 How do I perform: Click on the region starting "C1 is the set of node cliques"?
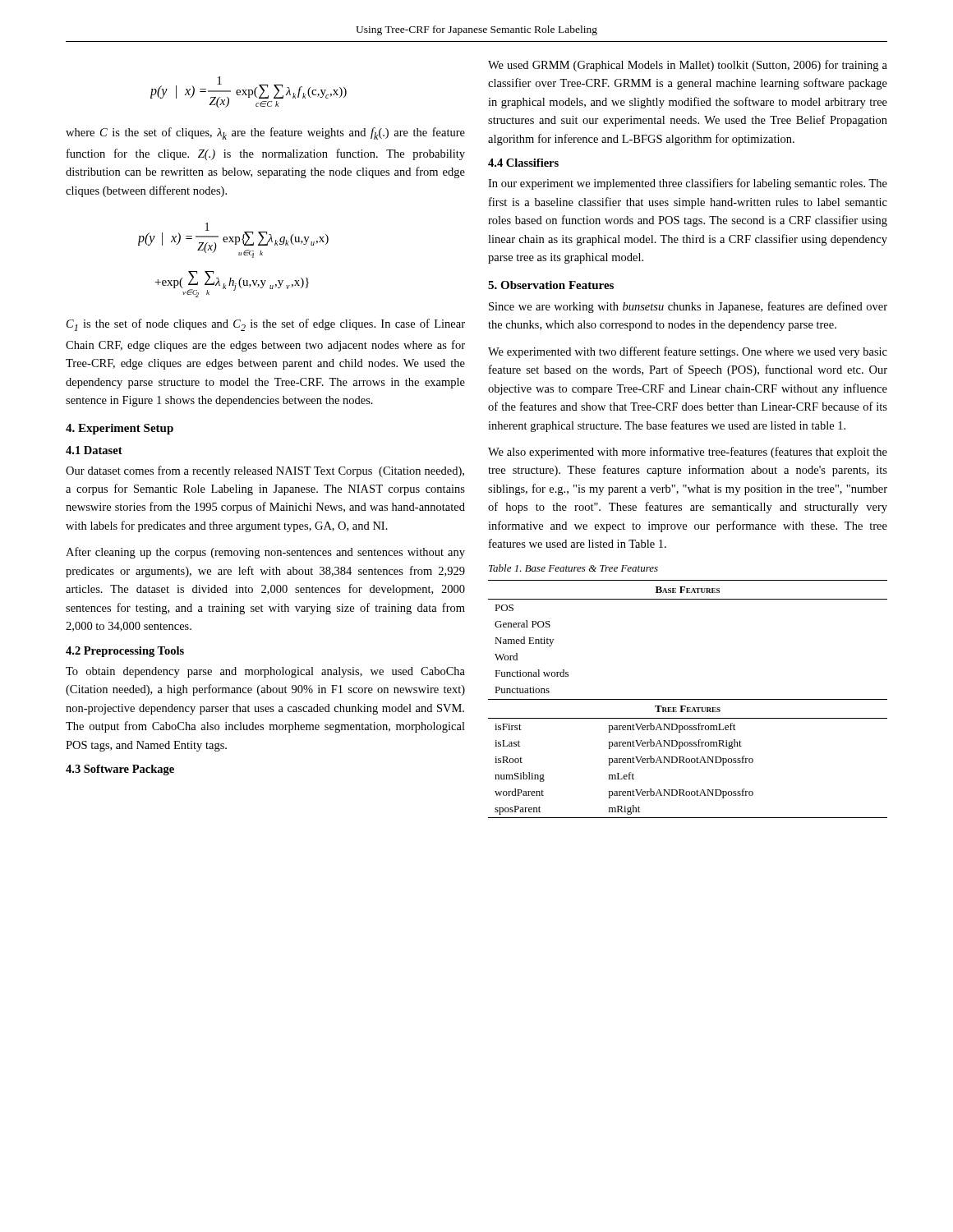pyautogui.click(x=265, y=362)
